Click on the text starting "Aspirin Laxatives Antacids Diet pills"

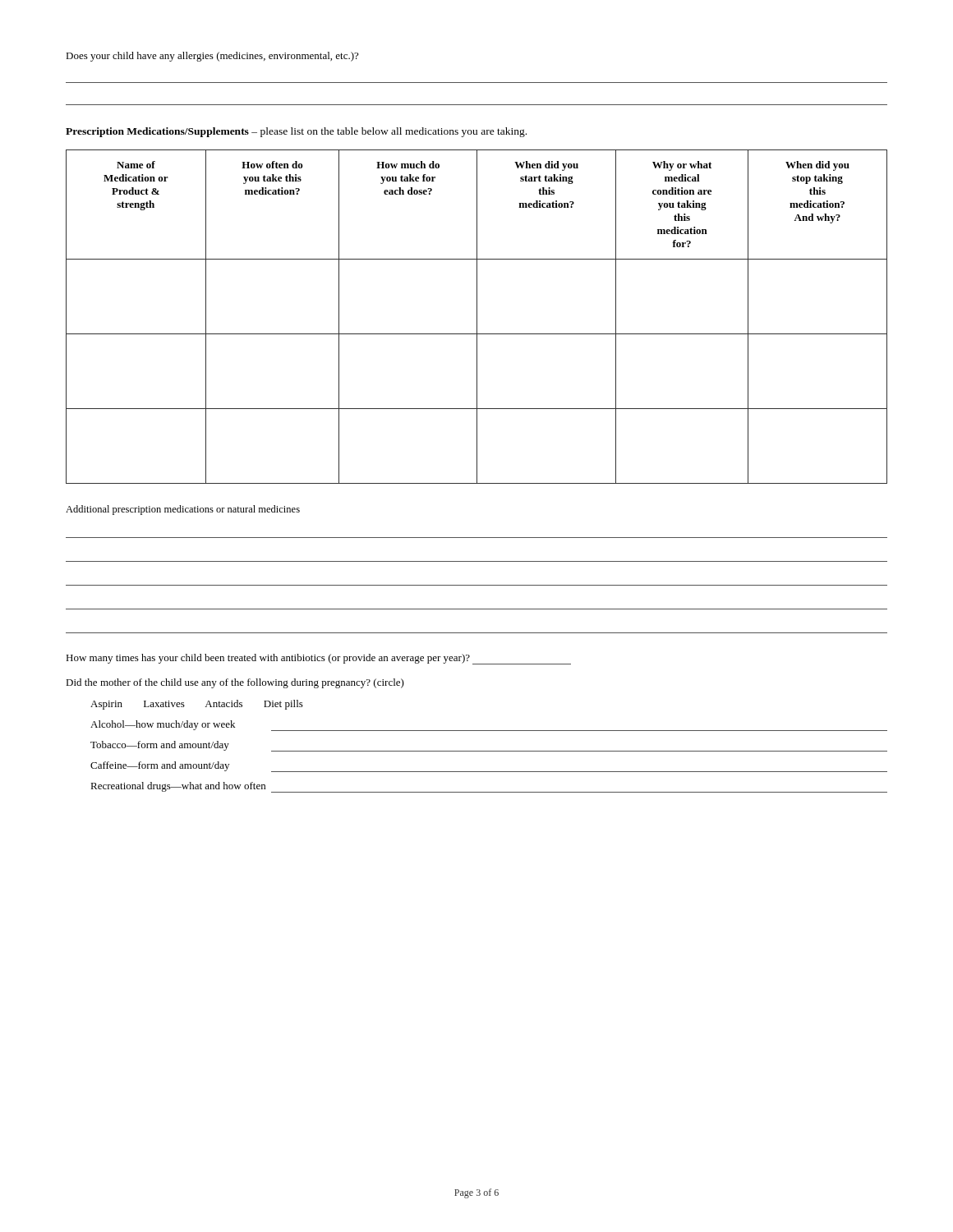click(x=197, y=703)
